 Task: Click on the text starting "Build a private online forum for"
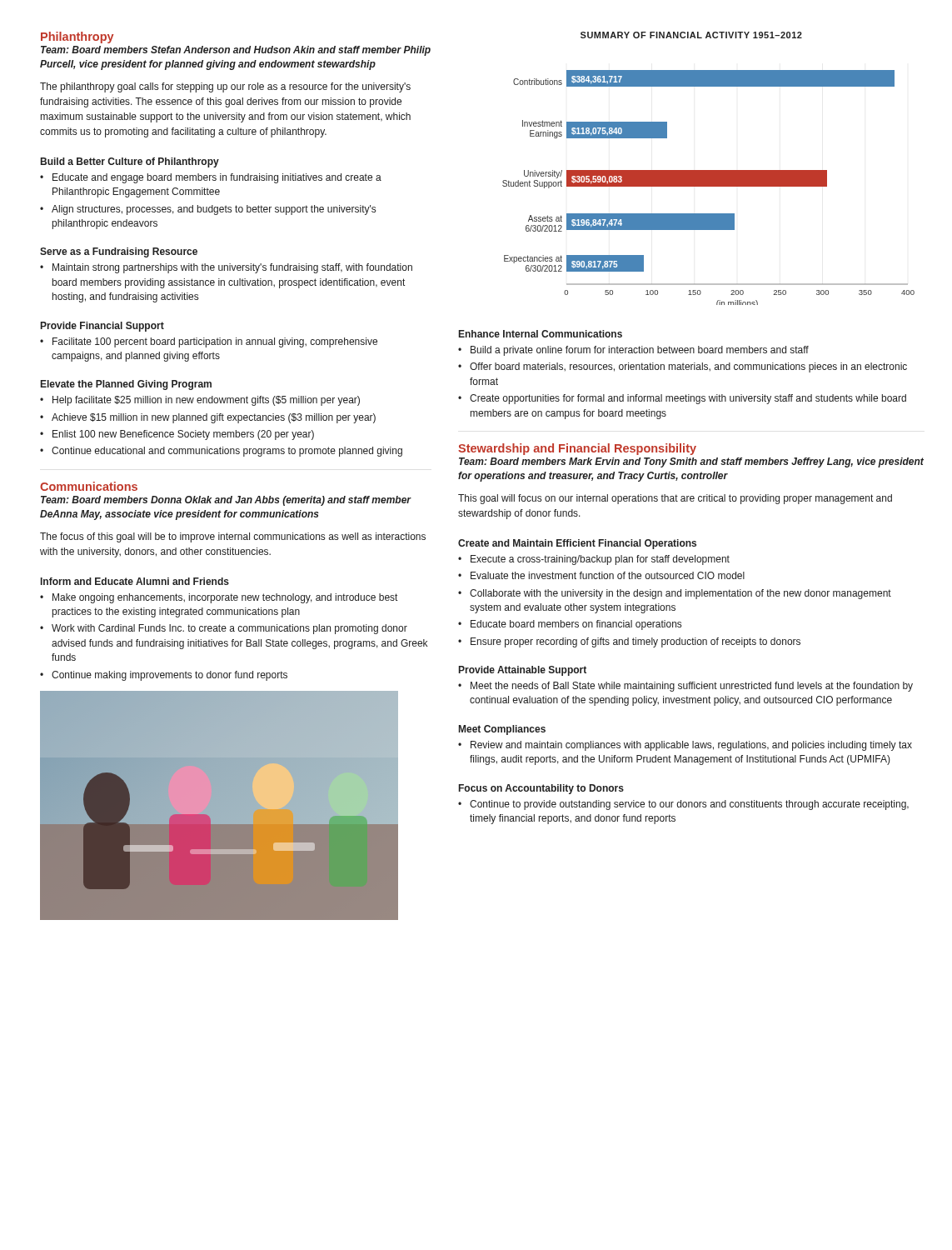[x=691, y=351]
